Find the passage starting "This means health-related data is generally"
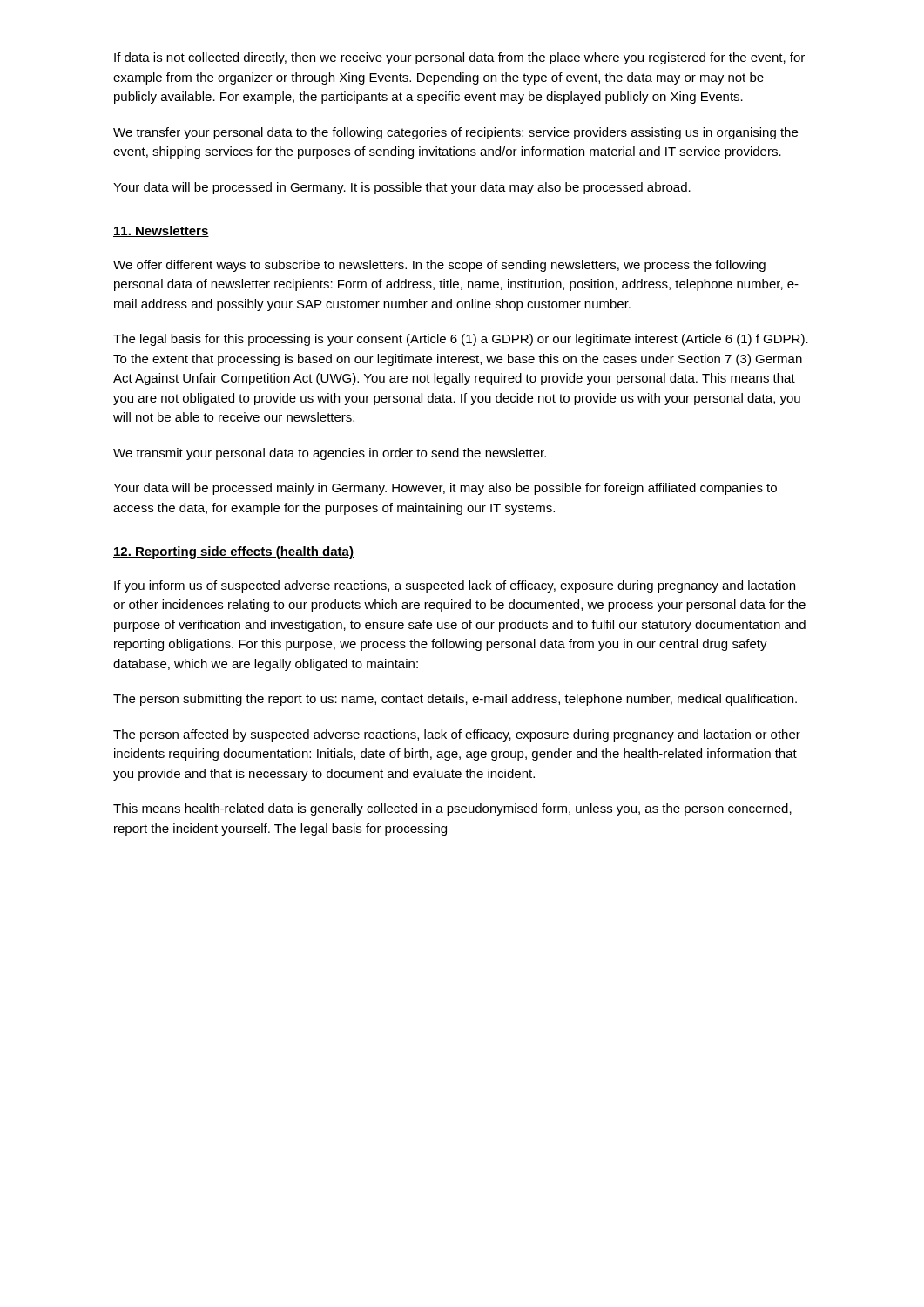The image size is (924, 1307). tap(453, 818)
